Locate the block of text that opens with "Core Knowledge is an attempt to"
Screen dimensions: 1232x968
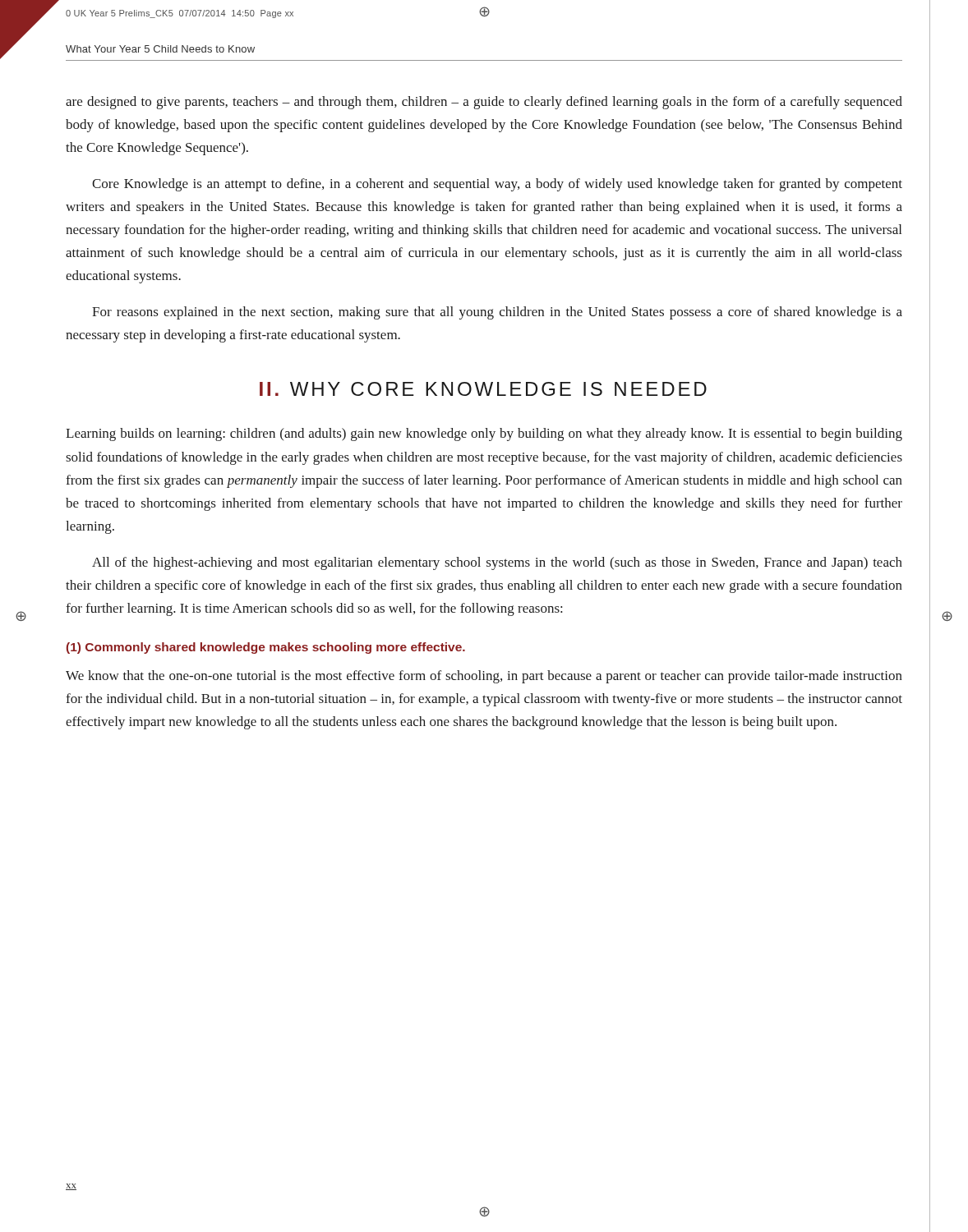click(x=484, y=230)
